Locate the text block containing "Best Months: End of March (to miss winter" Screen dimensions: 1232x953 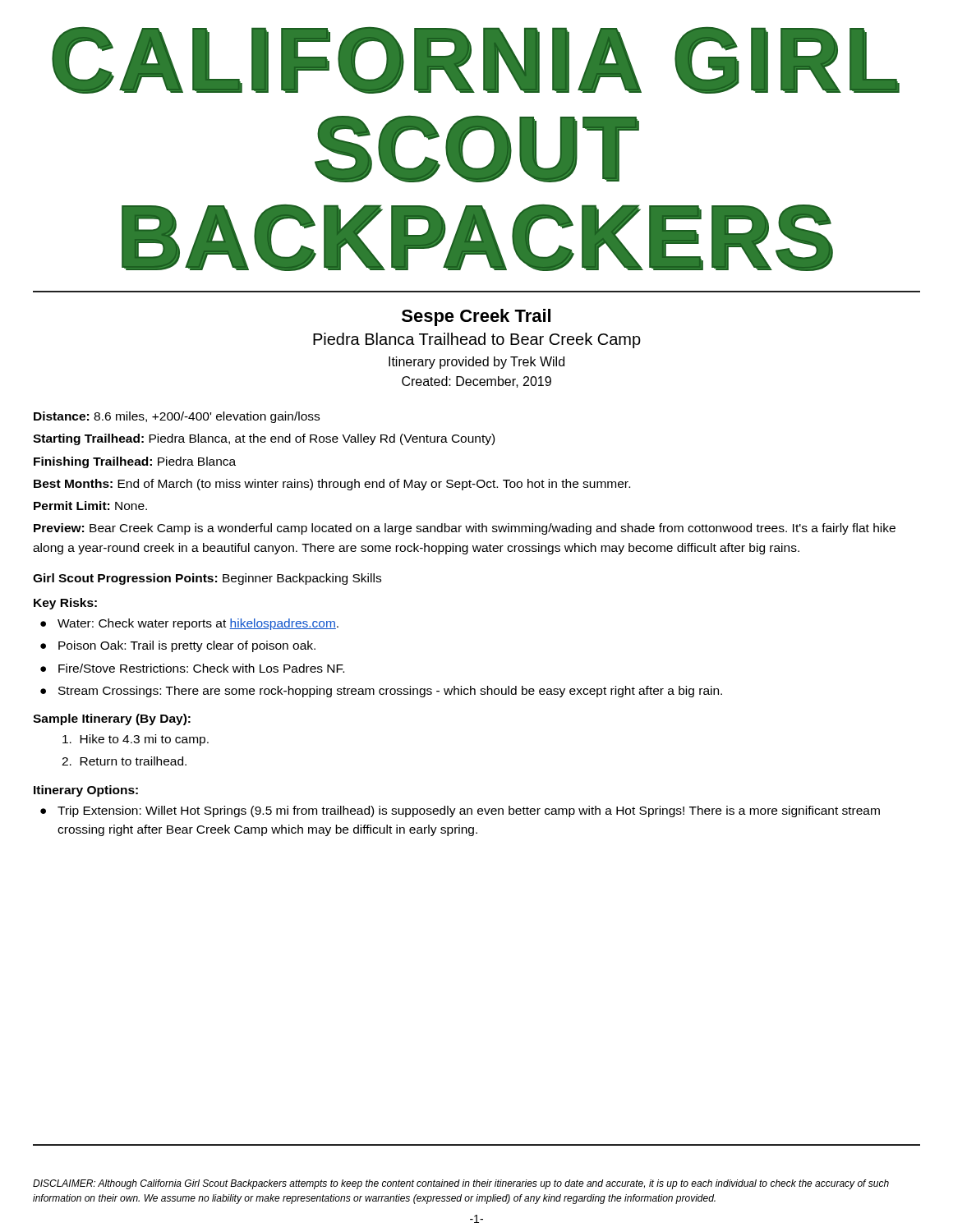click(x=332, y=483)
